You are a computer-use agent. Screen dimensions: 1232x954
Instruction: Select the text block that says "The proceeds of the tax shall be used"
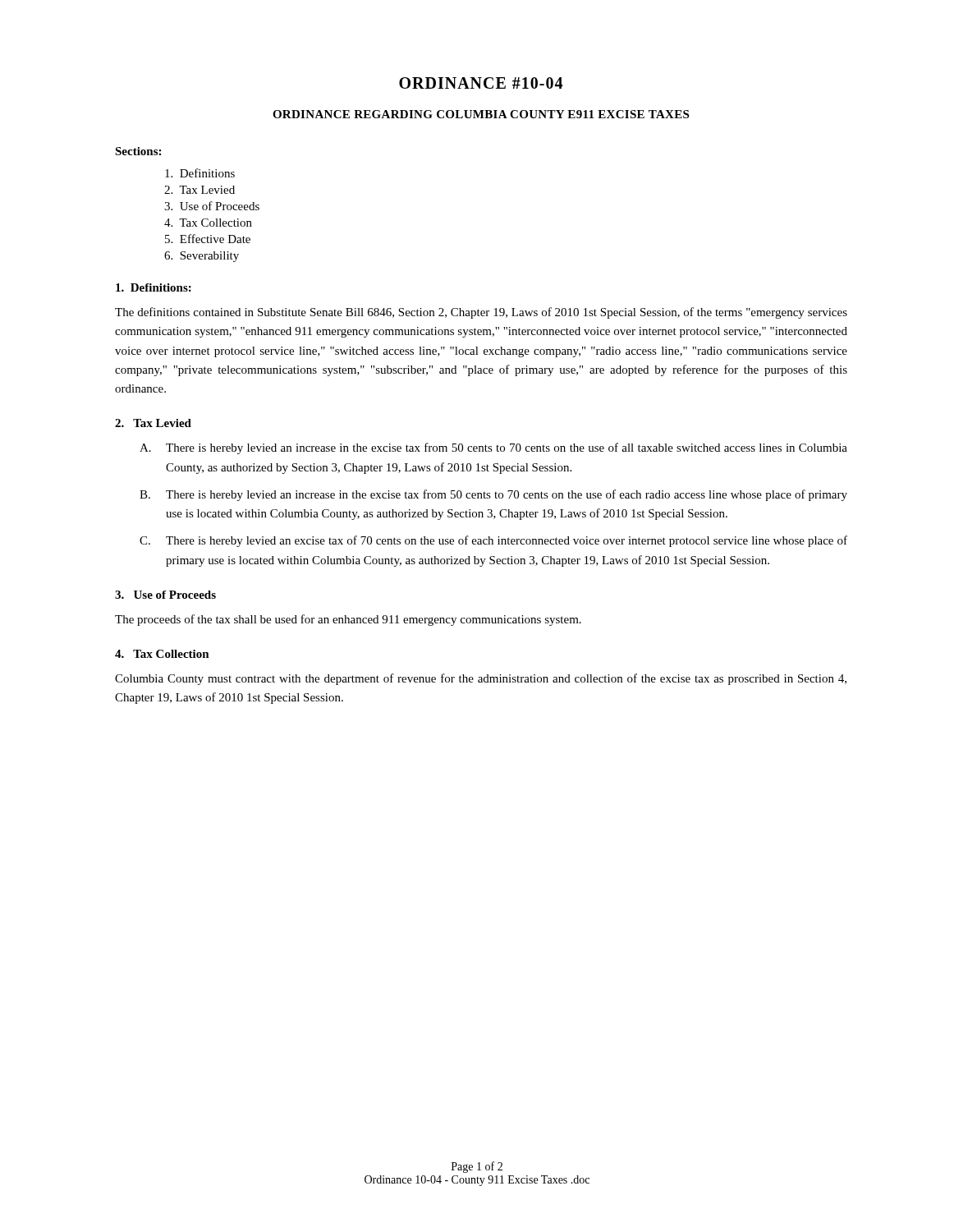coord(348,619)
